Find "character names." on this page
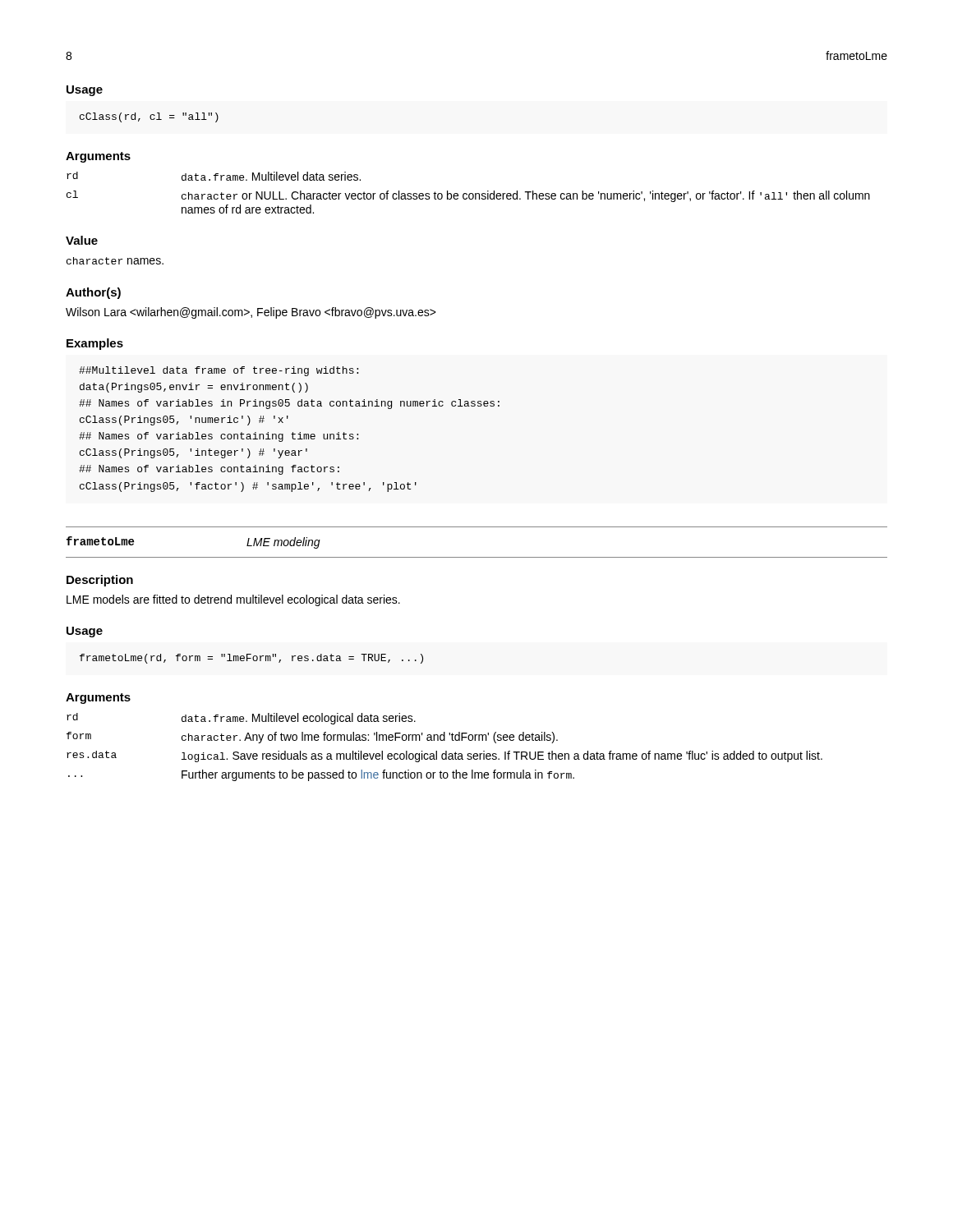Image resolution: width=953 pixels, height=1232 pixels. (115, 261)
